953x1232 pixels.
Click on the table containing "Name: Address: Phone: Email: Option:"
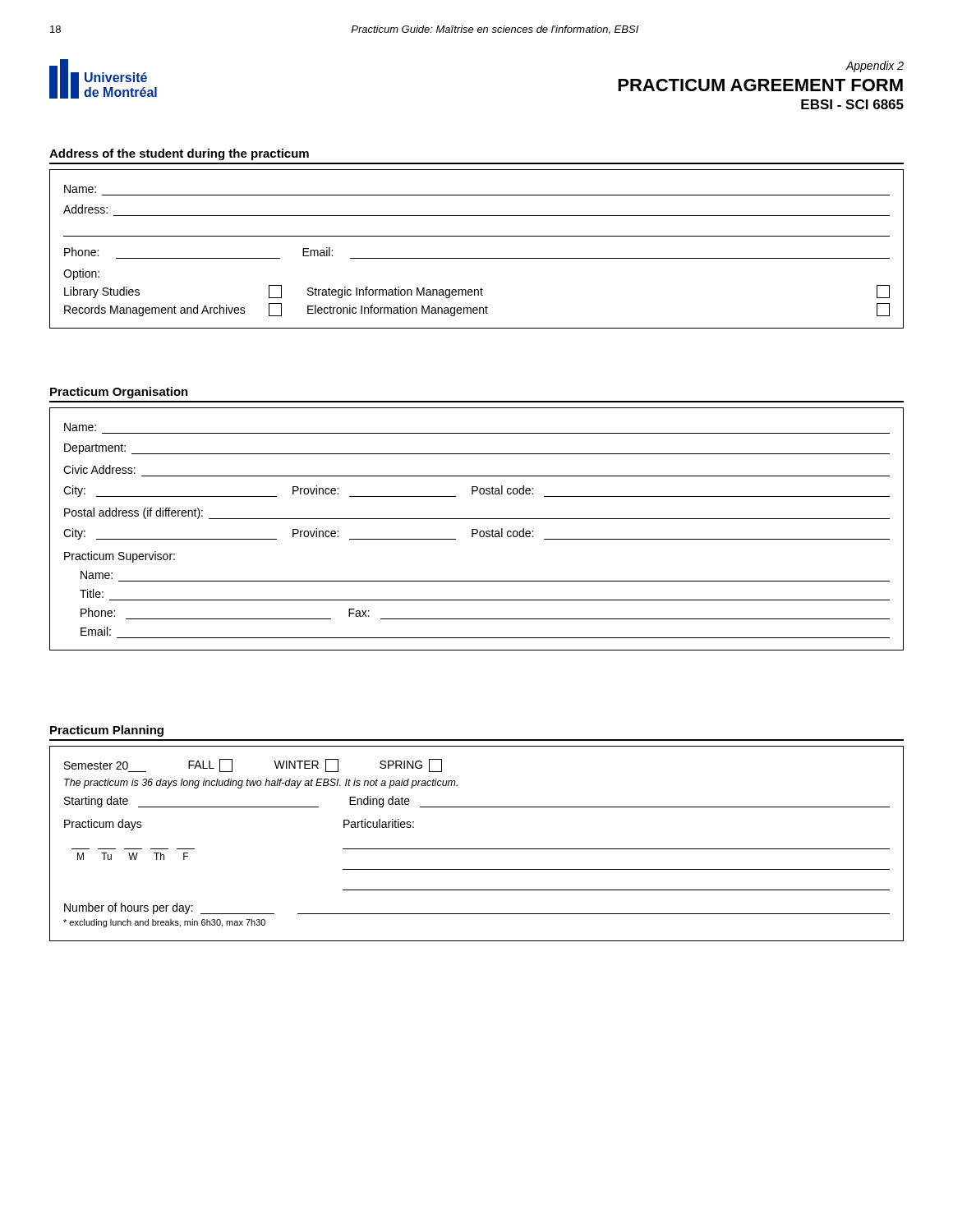click(x=476, y=249)
